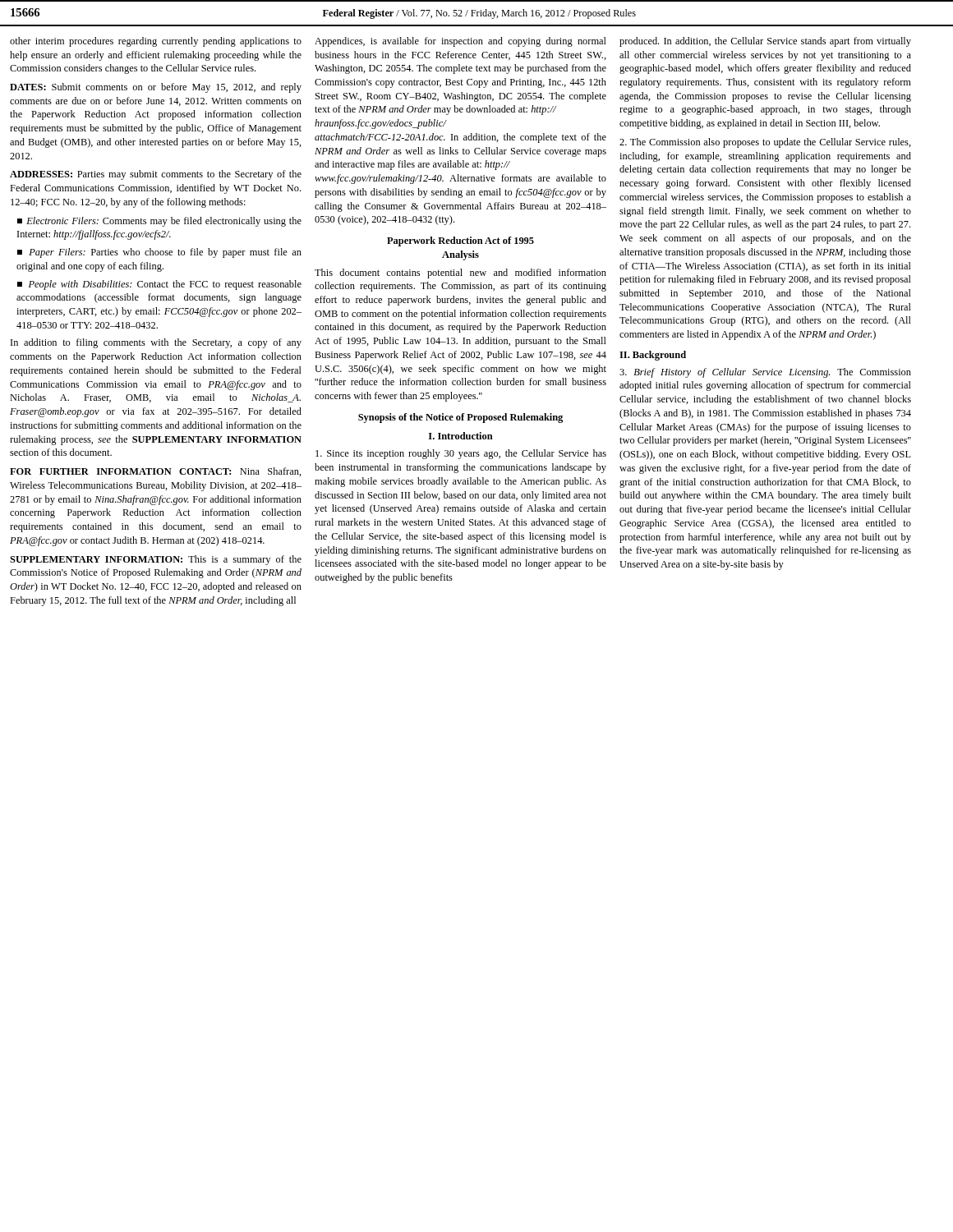Navigate to the text starting "The Commission also proposes to"
Screen dimensions: 1232x953
pos(765,238)
